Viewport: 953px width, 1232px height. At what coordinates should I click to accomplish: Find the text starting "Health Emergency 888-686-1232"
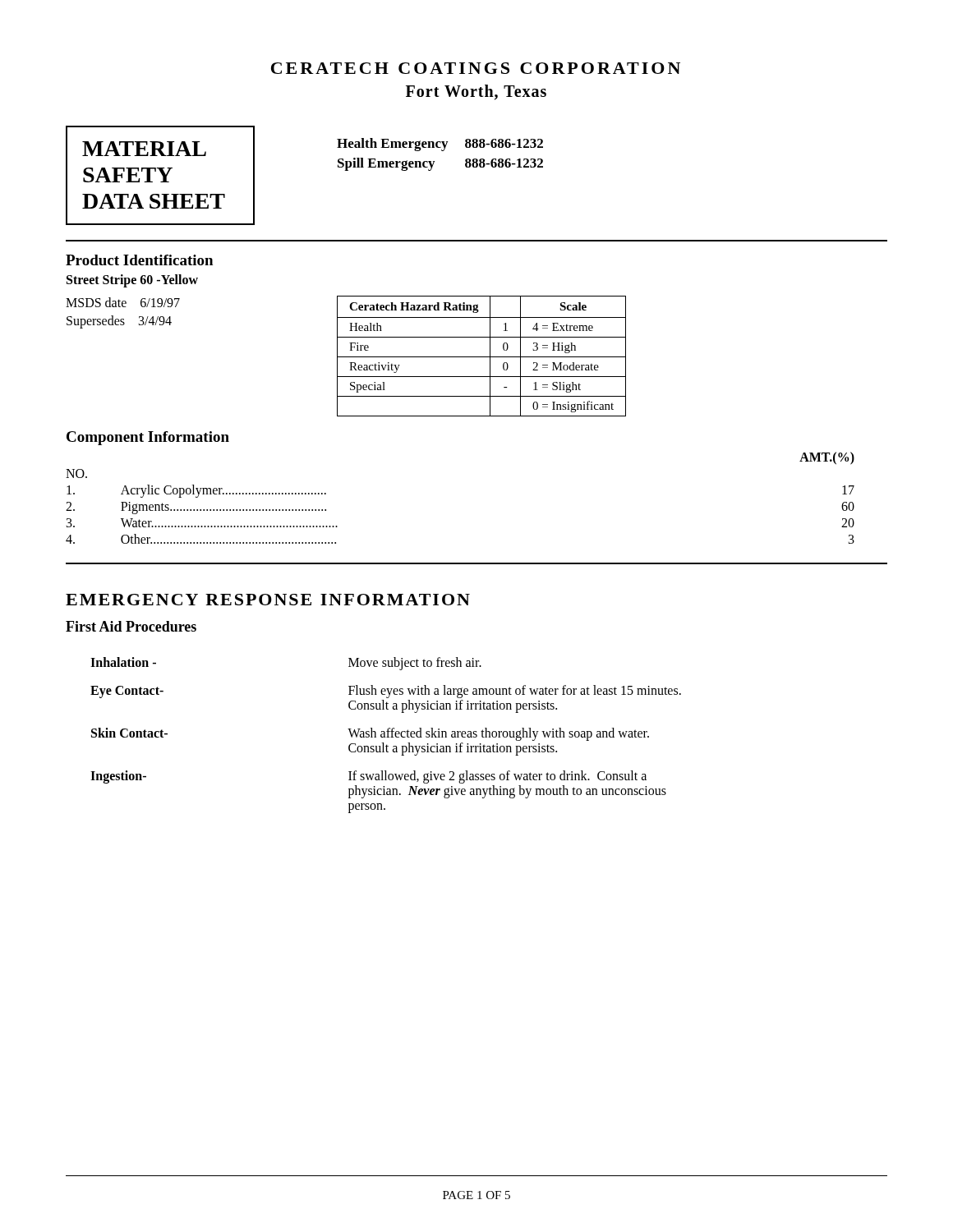click(448, 154)
